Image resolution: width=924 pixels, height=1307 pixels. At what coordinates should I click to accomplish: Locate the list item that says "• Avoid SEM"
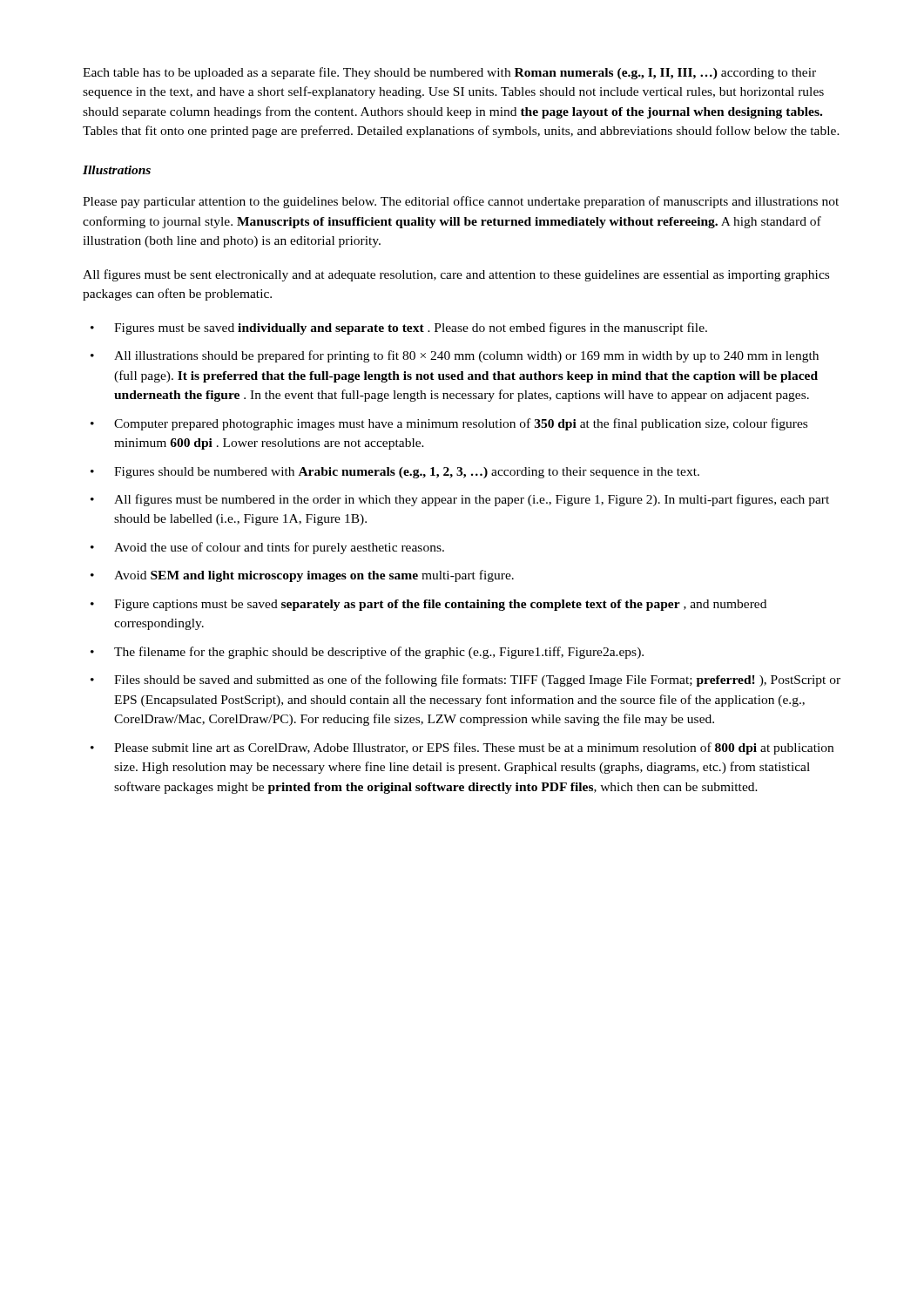coord(462,576)
